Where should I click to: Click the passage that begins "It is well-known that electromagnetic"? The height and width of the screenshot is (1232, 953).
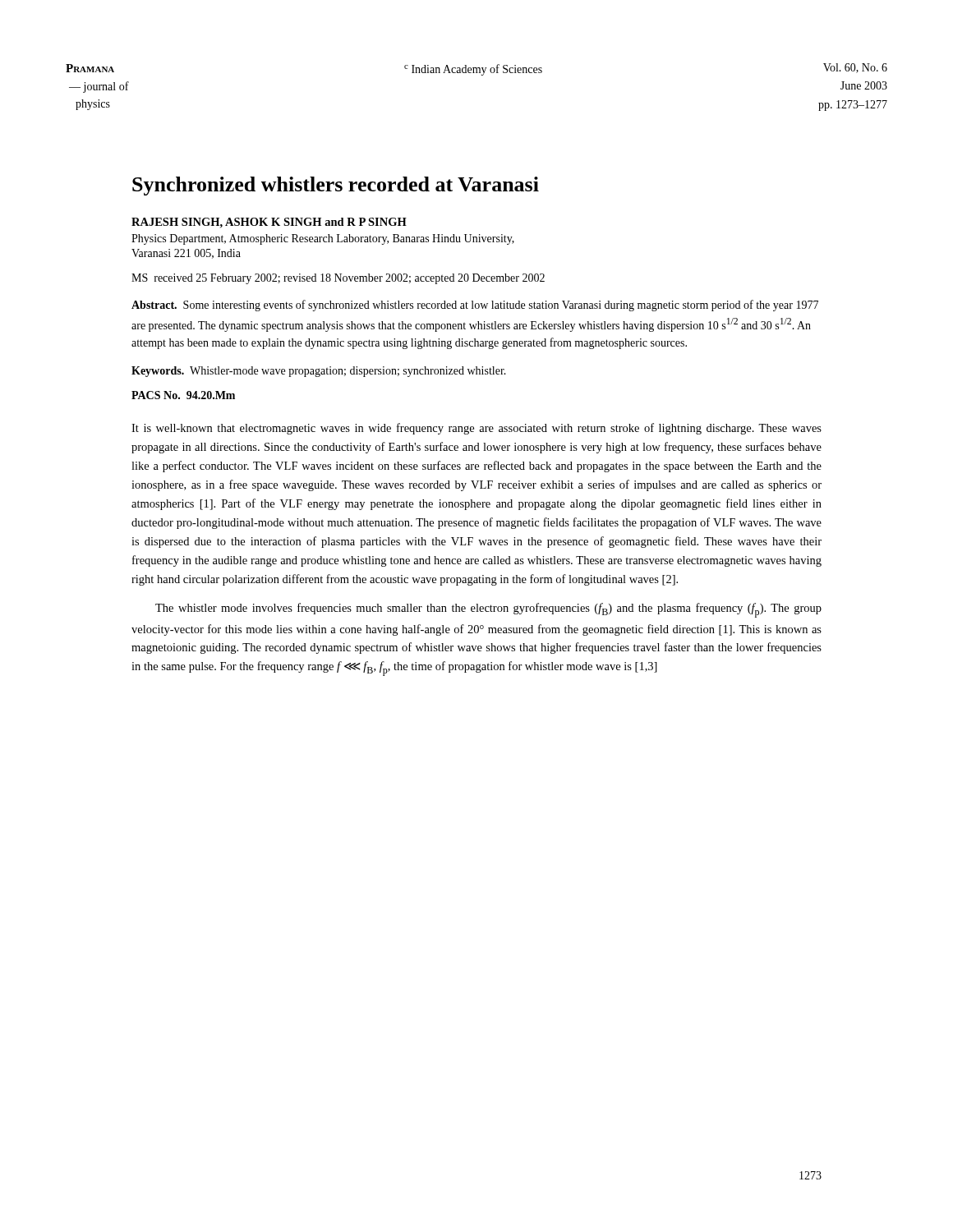point(476,504)
